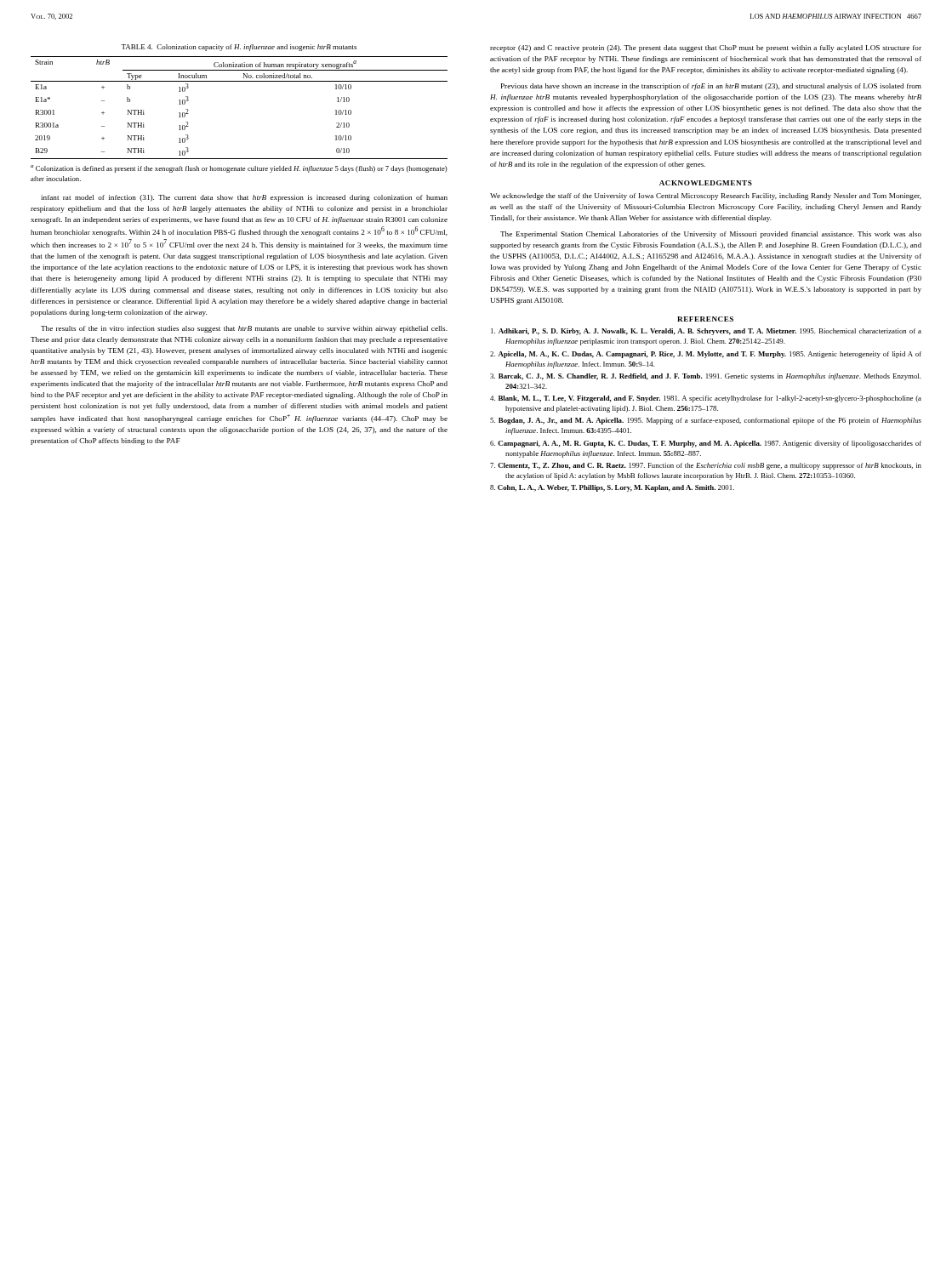Navigate to the text starting "5. Bogdan, J."
This screenshot has height=1276, width=952.
coord(706,426)
